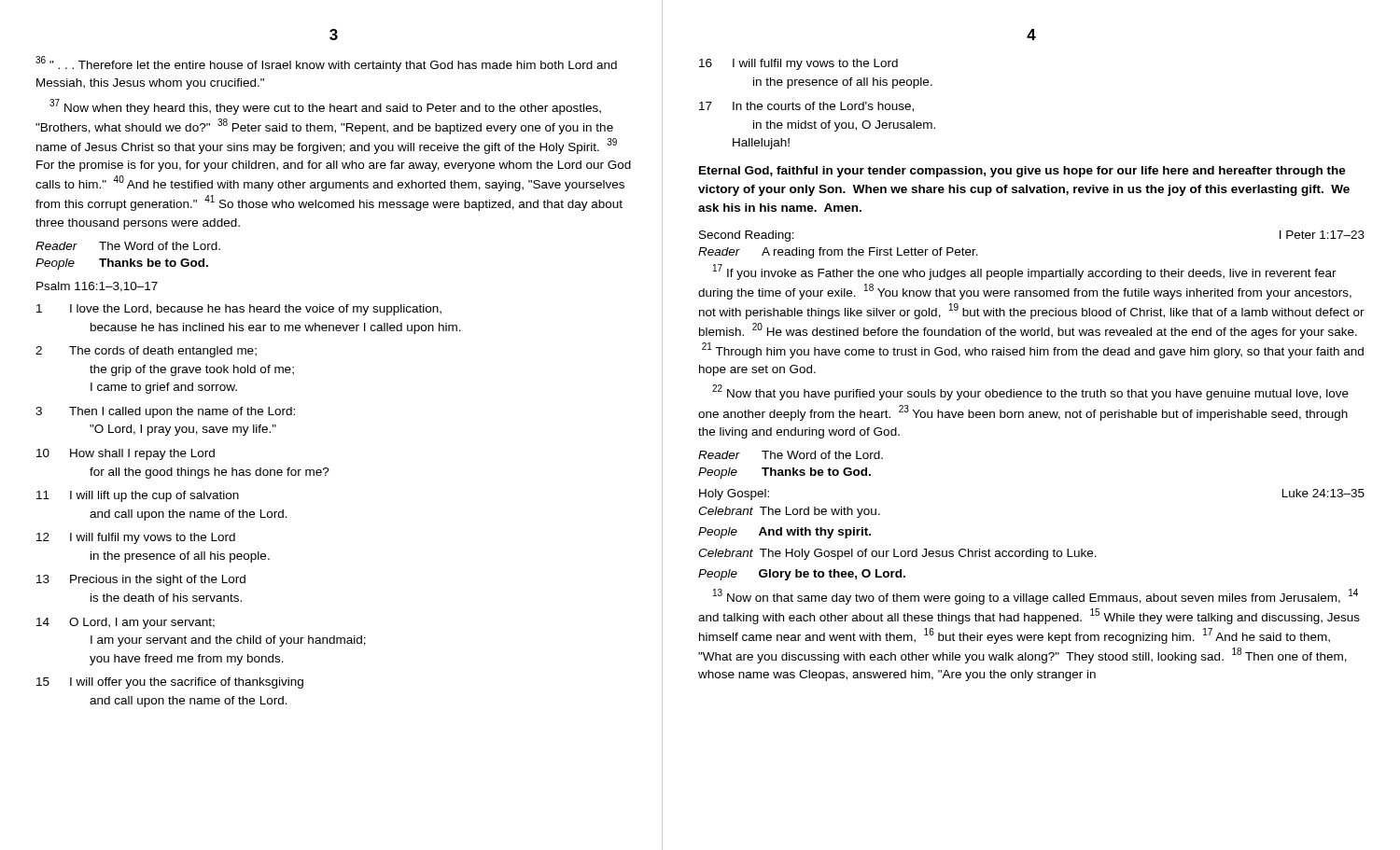Find the block starting "2 The cords of death"
Viewport: 1400px width, 850px height.
click(x=146, y=352)
